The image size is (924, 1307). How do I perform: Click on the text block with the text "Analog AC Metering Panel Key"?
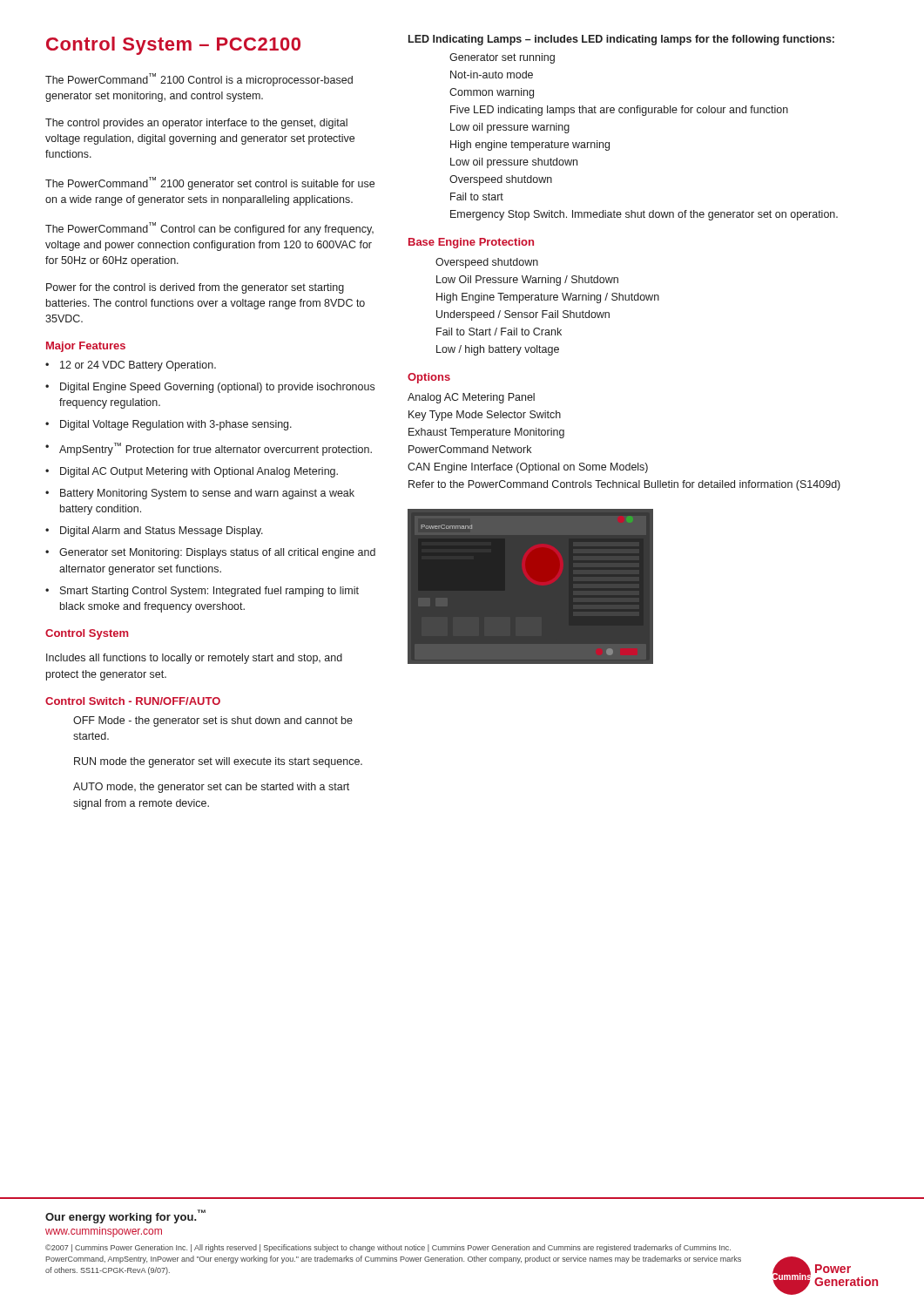click(471, 398)
